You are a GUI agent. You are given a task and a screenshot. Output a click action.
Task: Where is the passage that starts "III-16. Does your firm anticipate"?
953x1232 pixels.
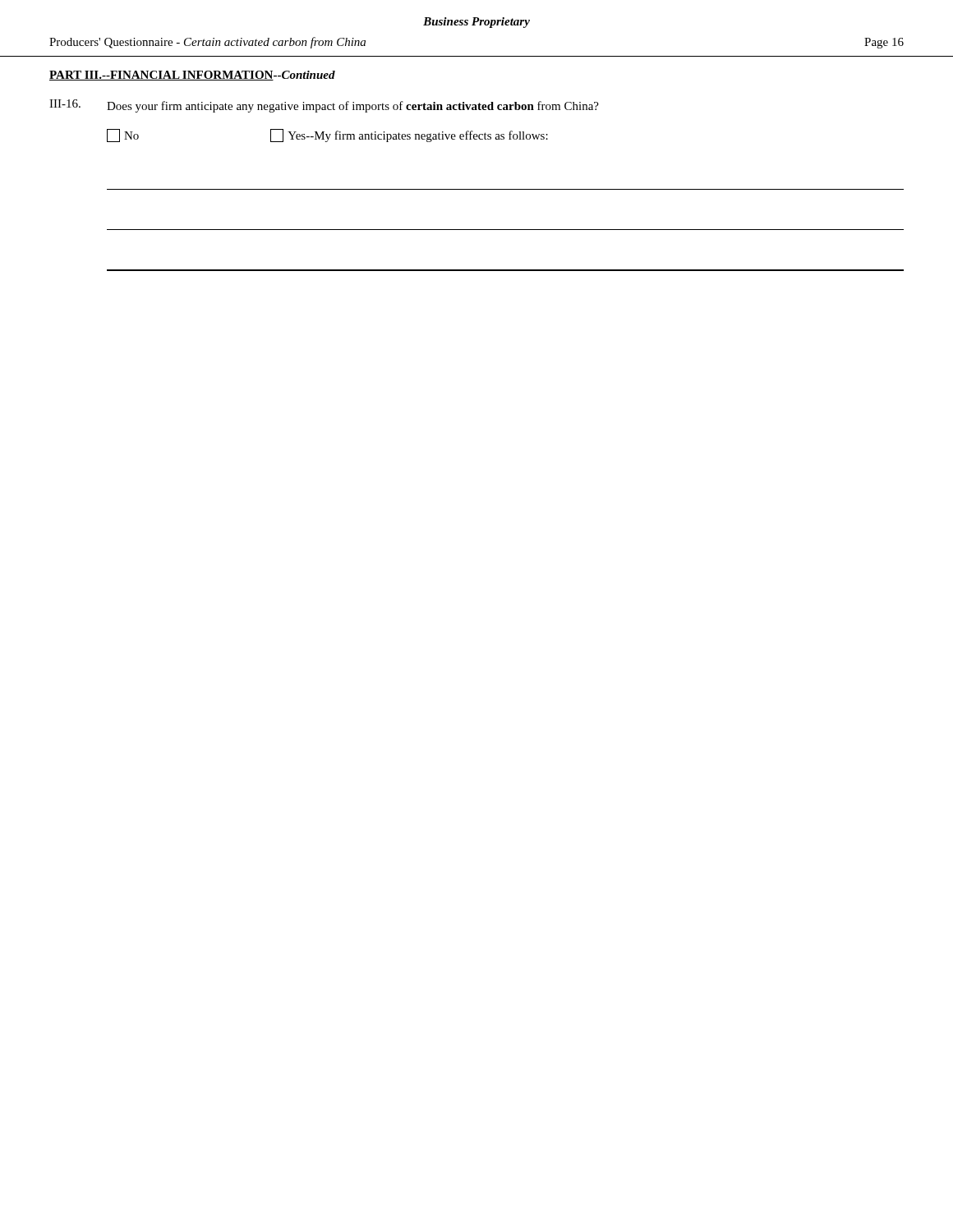pyautogui.click(x=476, y=106)
